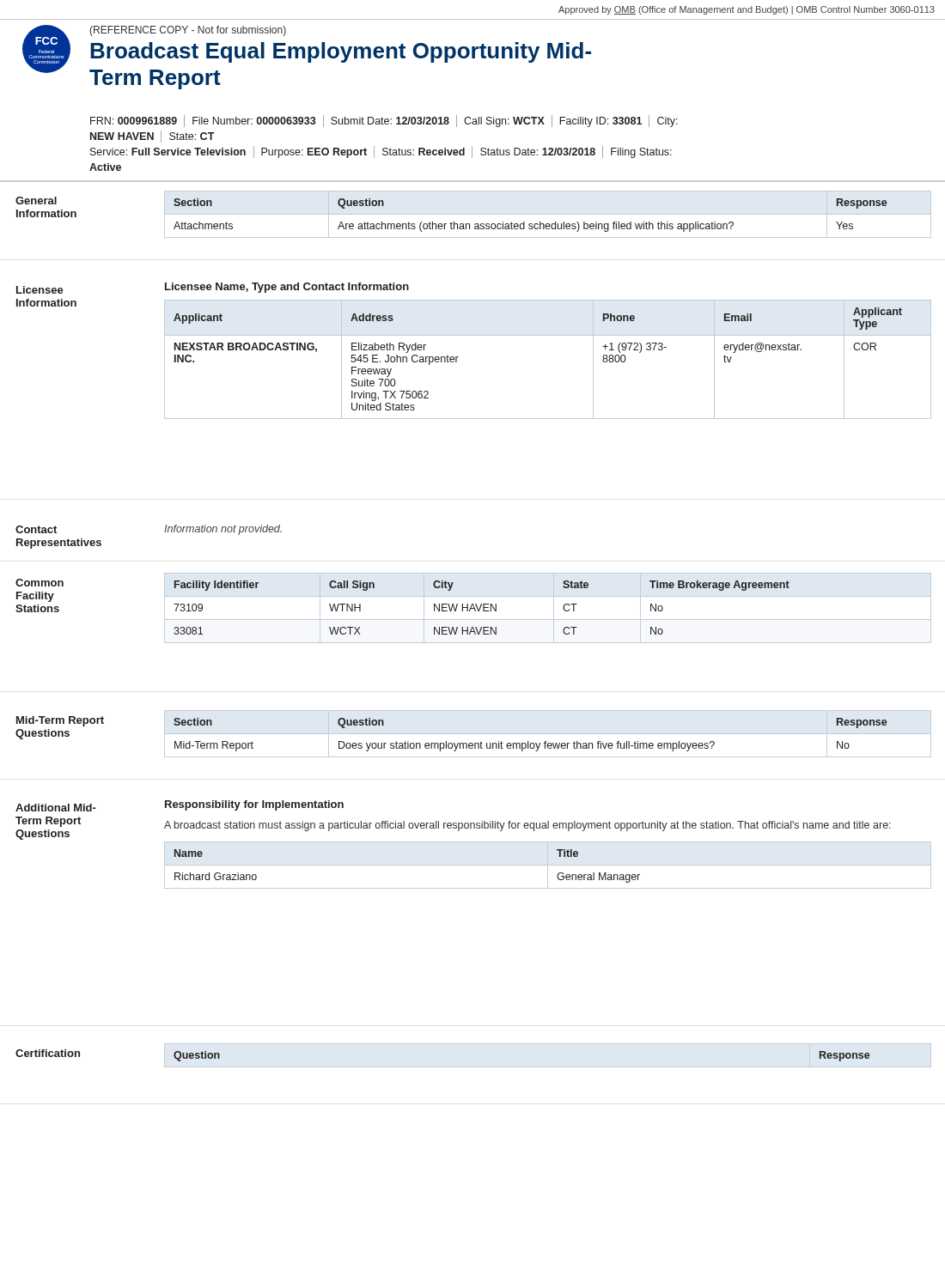This screenshot has height=1288, width=945.
Task: Select the text starting "Information not provided."
Action: pos(223,529)
